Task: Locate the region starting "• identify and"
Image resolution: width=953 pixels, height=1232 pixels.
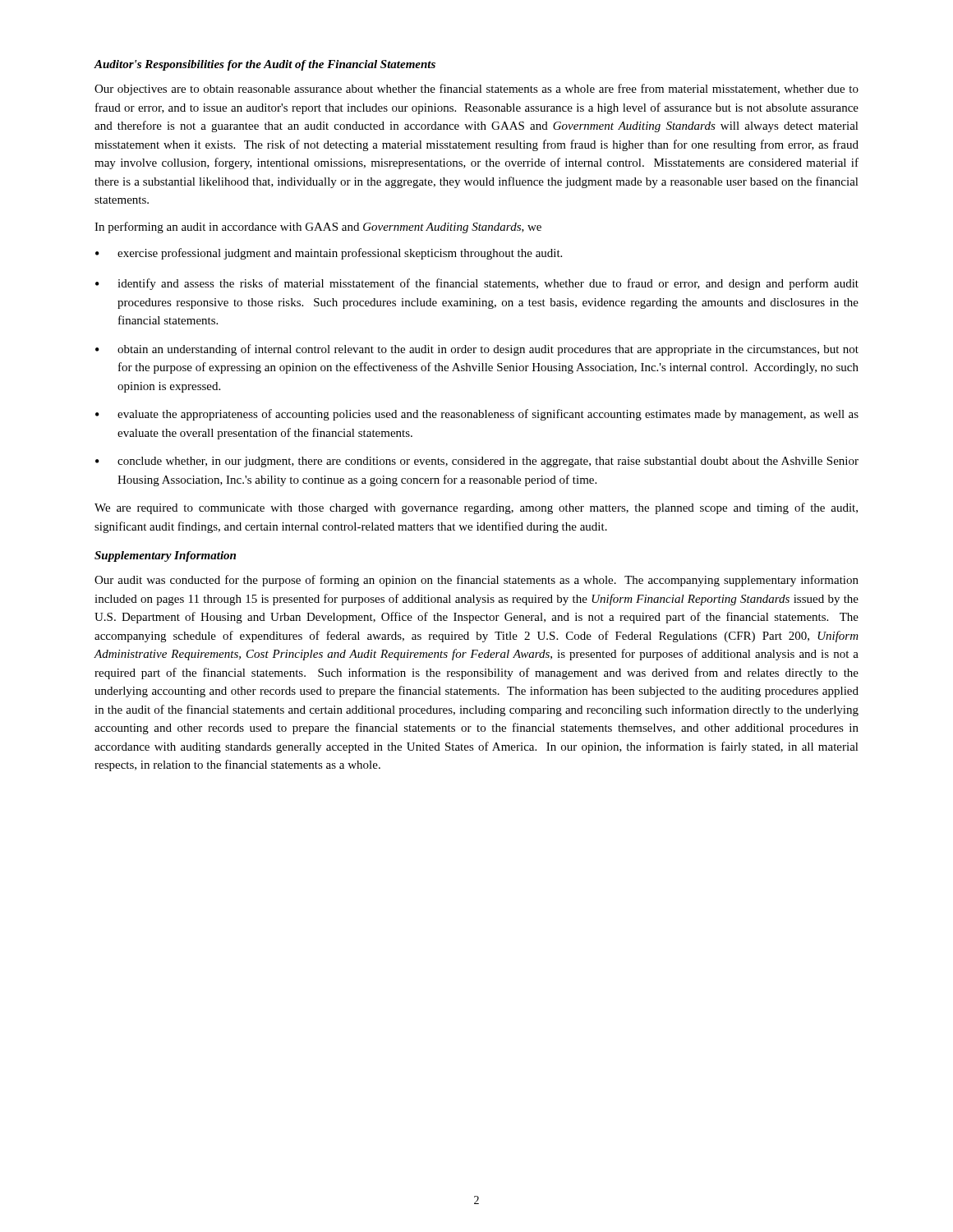Action: pyautogui.click(x=476, y=302)
